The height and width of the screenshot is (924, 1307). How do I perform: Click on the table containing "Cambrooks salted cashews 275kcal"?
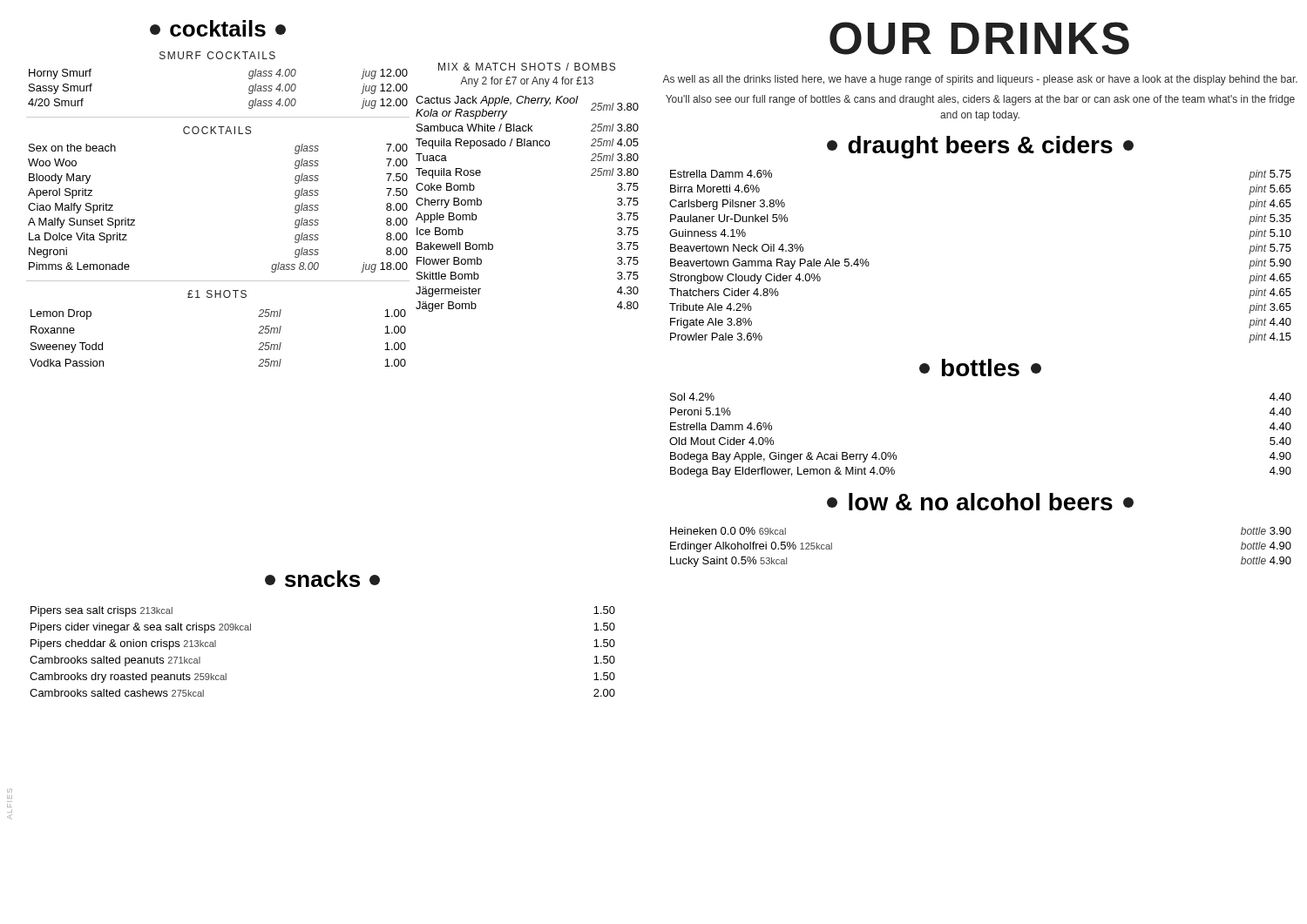click(322, 651)
